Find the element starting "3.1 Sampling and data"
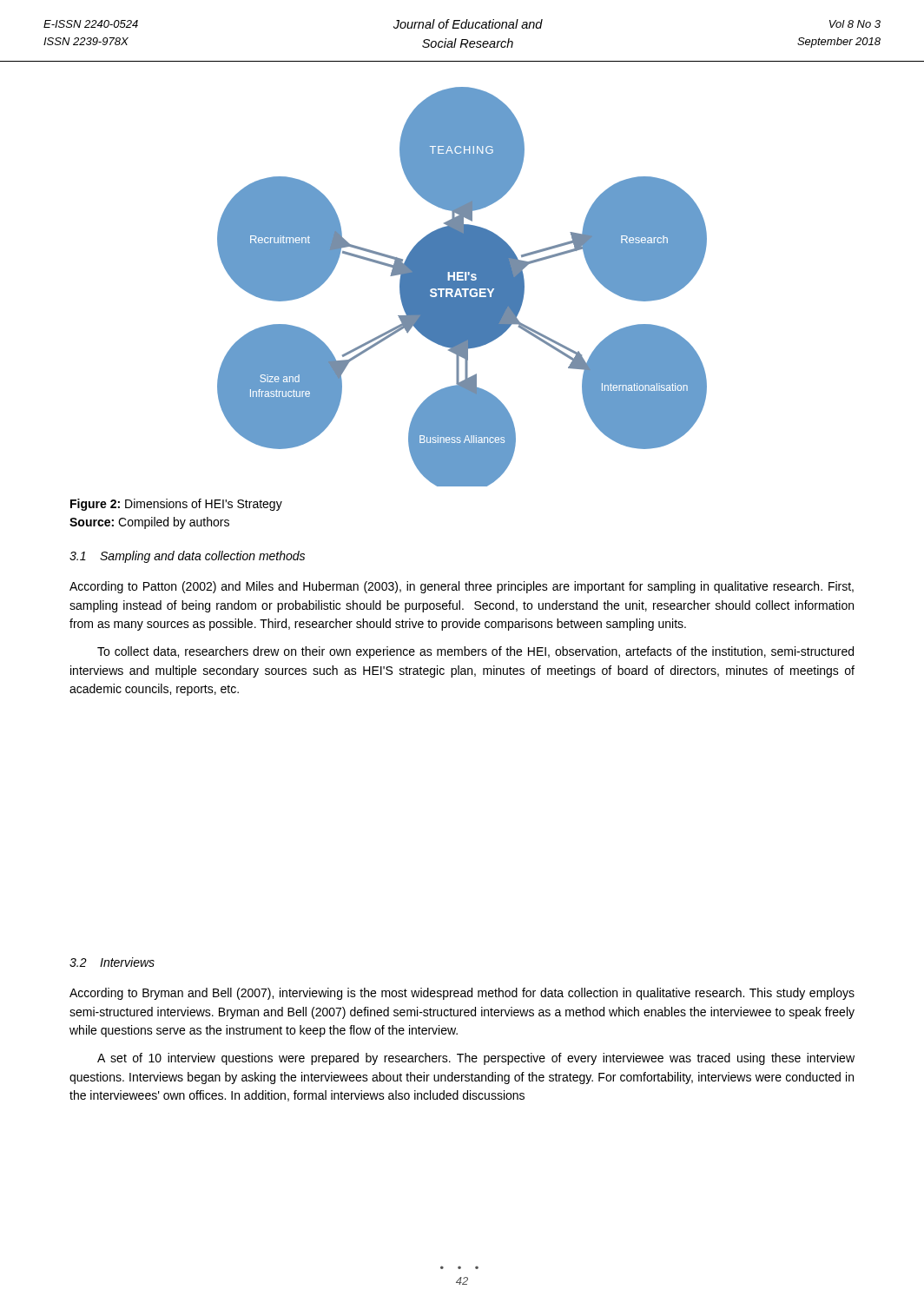Image resolution: width=924 pixels, height=1303 pixels. [187, 556]
